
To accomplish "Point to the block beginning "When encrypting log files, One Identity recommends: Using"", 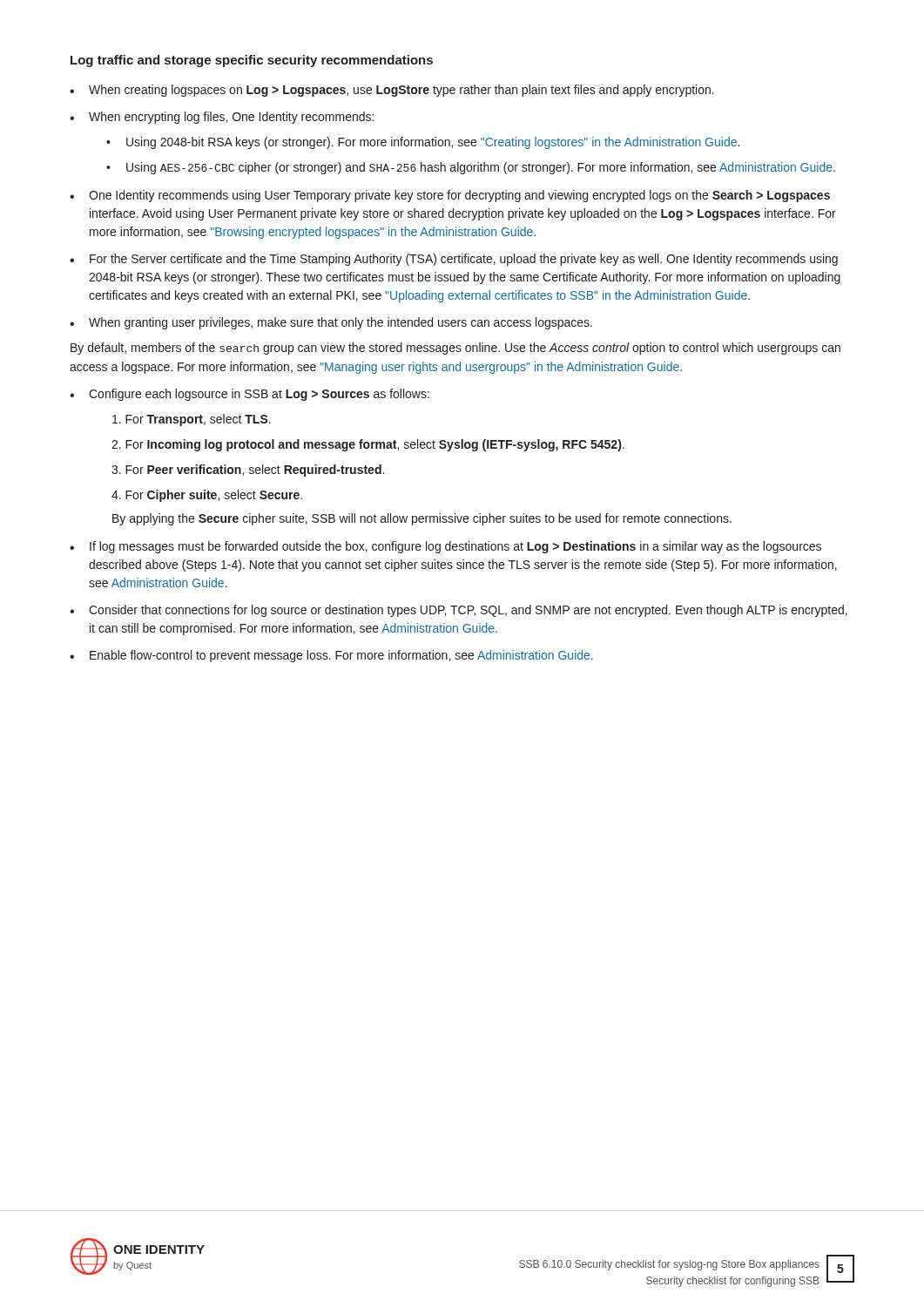I will pos(472,144).
